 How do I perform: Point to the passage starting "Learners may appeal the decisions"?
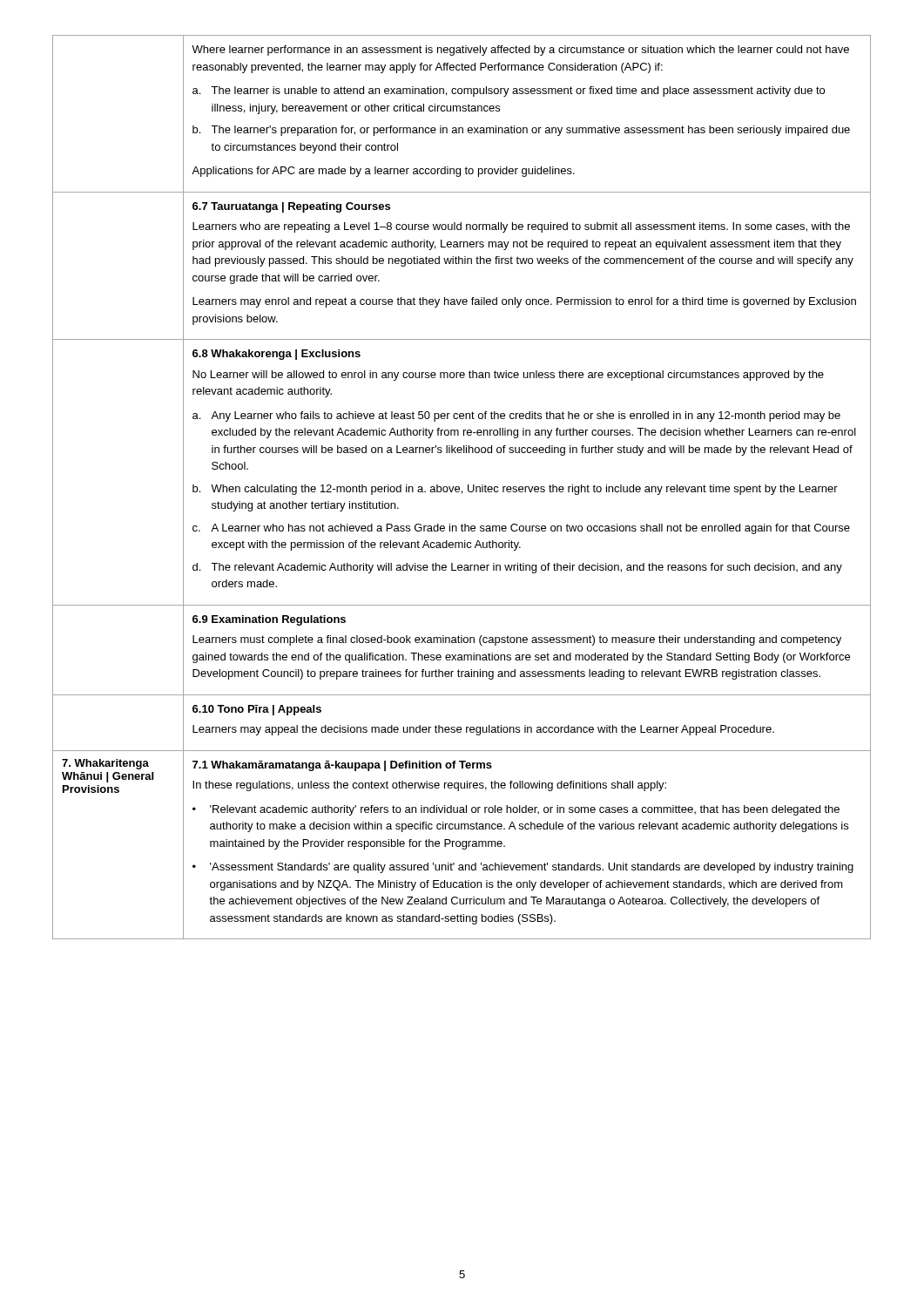tap(527, 729)
